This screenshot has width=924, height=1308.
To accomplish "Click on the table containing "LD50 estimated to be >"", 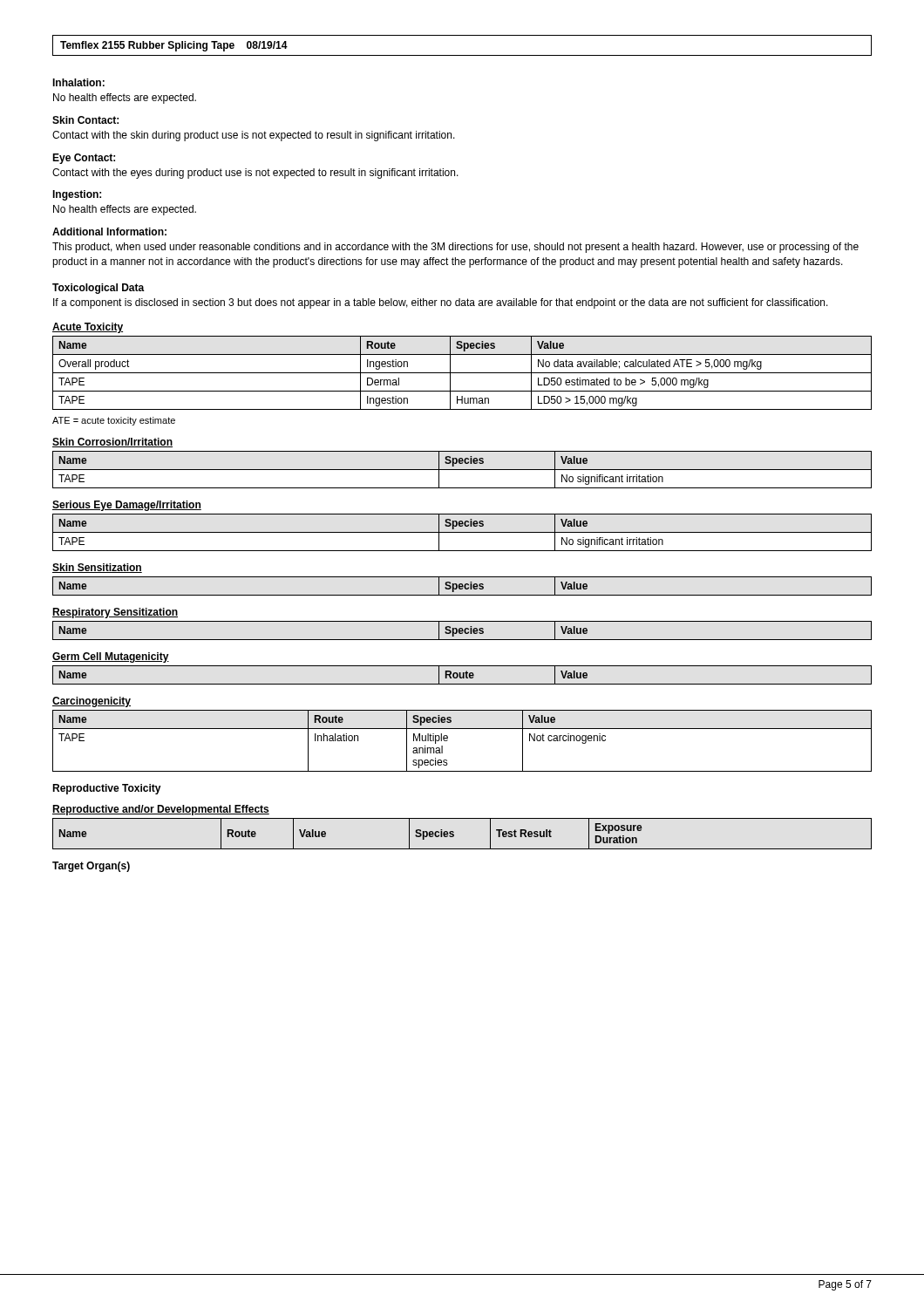I will tap(462, 372).
